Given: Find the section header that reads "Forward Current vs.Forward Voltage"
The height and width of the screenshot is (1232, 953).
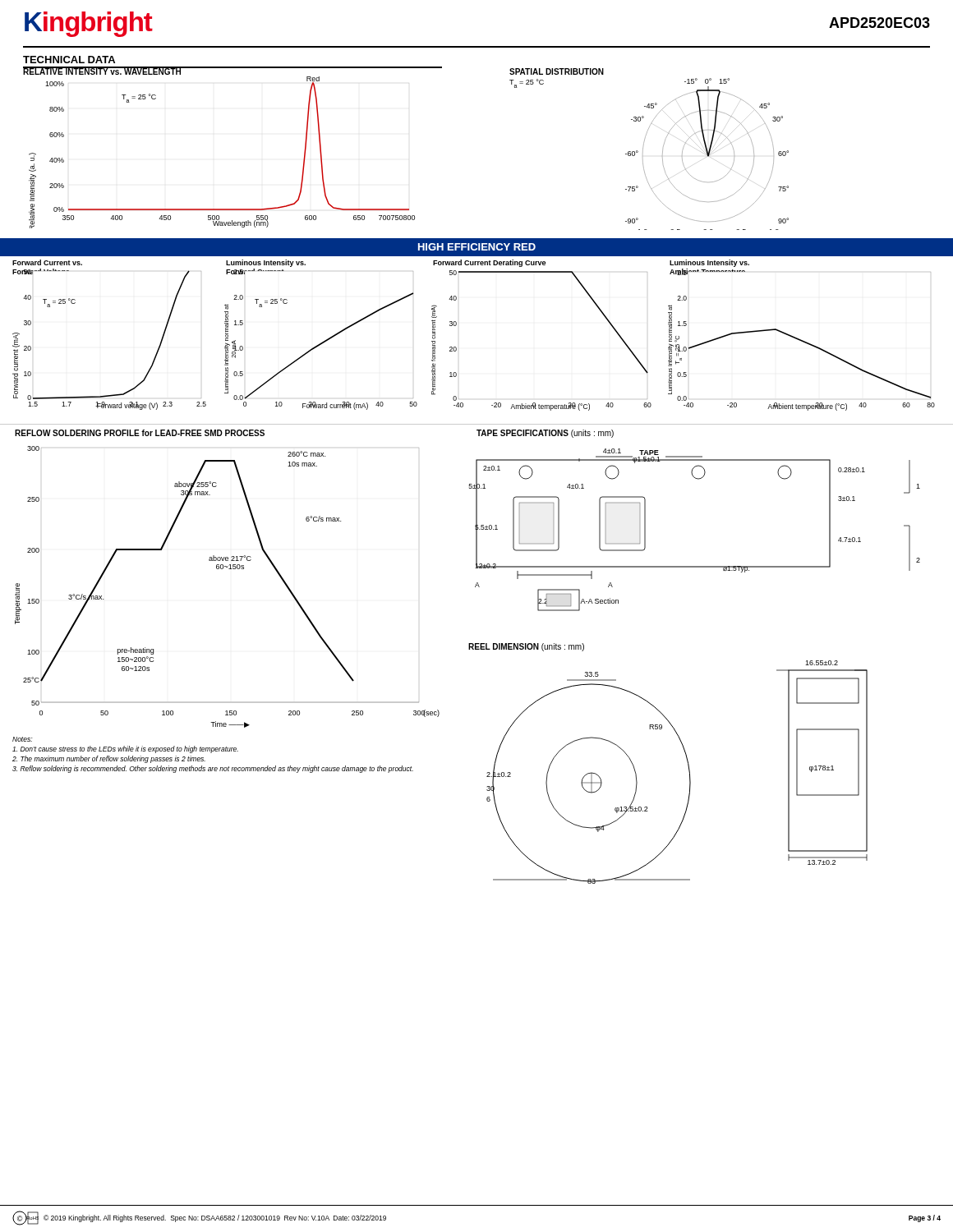Looking at the screenshot, I should (x=47, y=267).
